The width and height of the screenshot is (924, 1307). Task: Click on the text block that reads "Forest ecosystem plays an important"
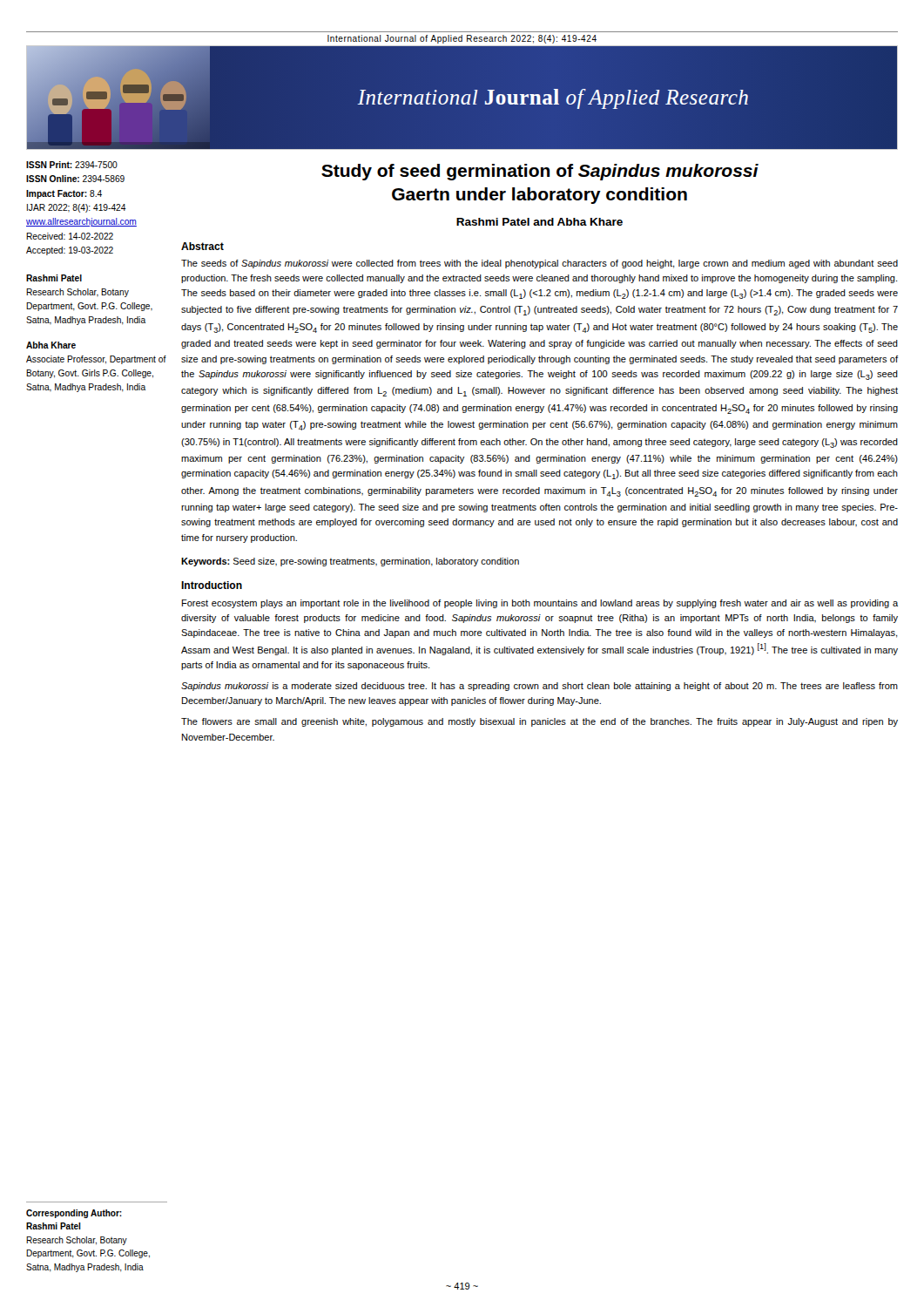pyautogui.click(x=539, y=634)
